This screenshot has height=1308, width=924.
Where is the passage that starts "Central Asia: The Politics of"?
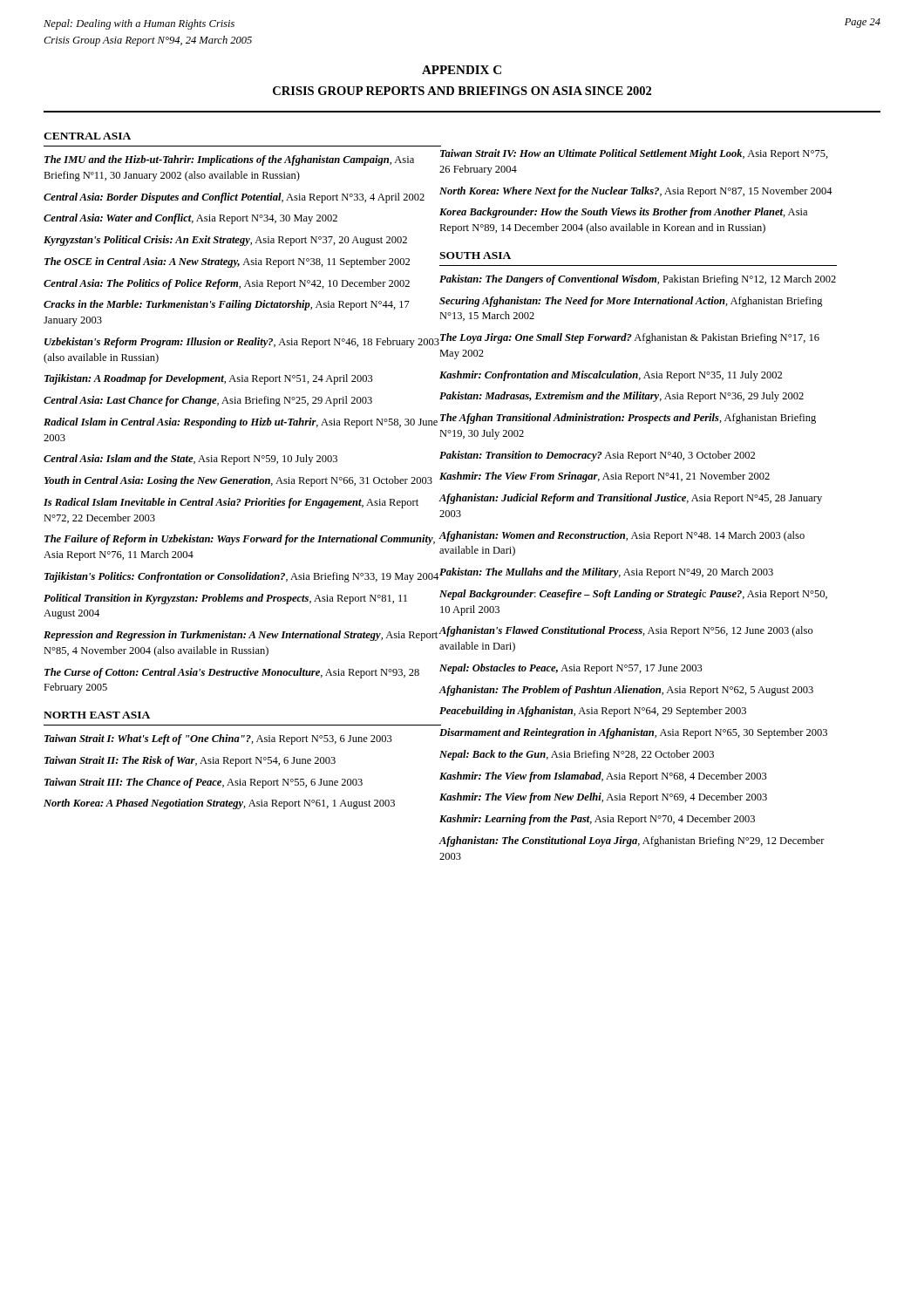[227, 283]
